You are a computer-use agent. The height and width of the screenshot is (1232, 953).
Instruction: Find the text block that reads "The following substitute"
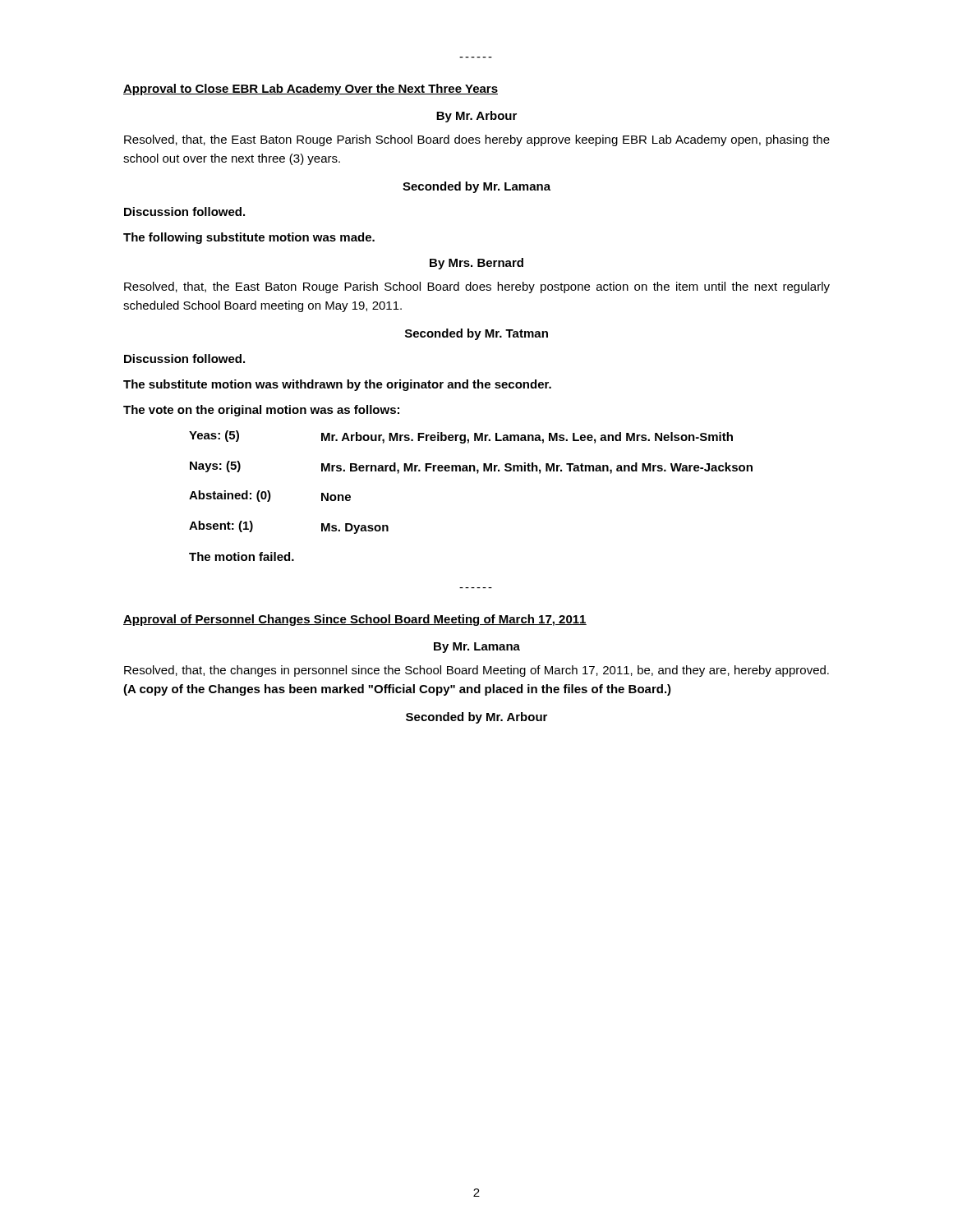(x=249, y=237)
